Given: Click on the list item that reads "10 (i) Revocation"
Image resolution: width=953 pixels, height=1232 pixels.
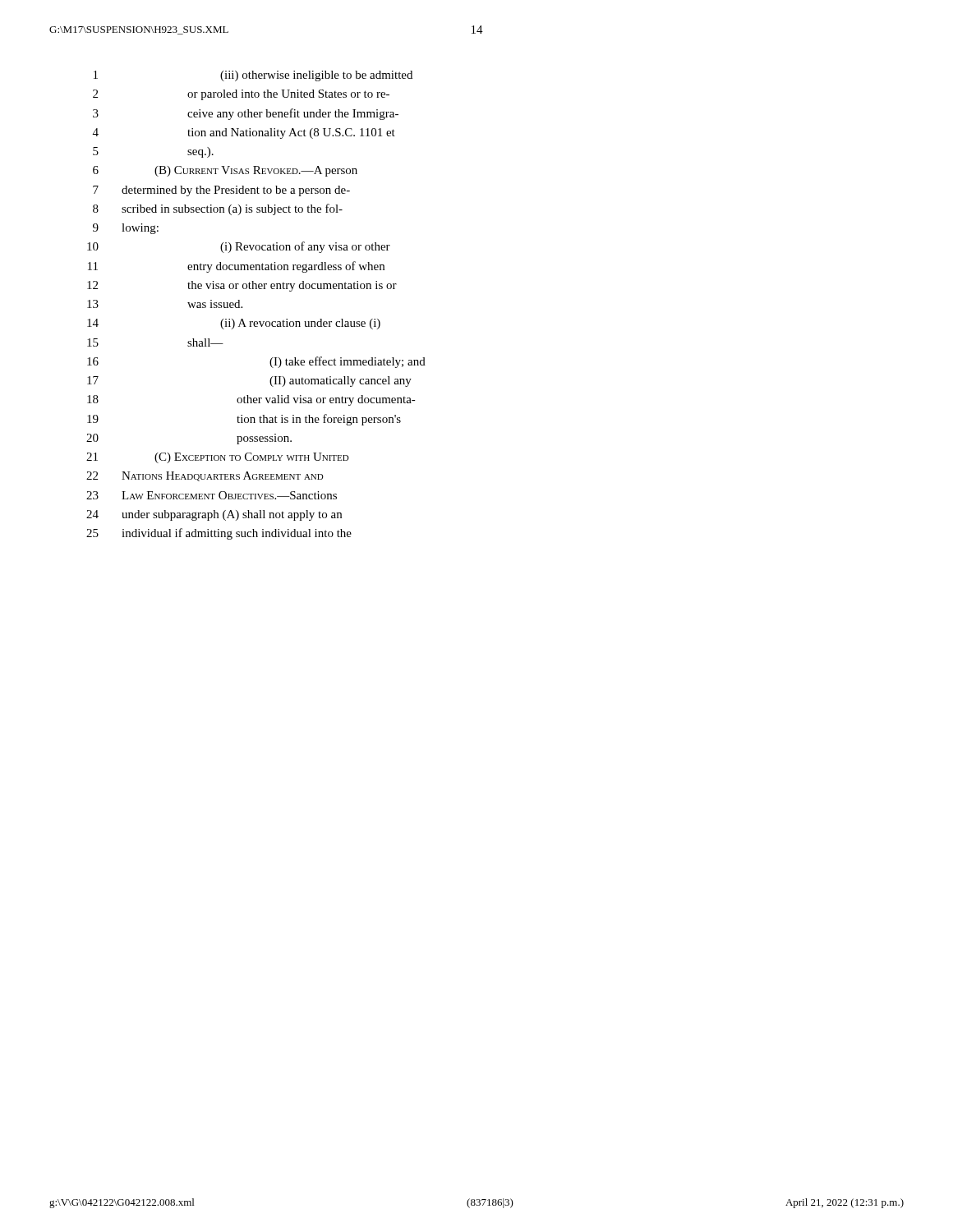Looking at the screenshot, I should [239, 247].
